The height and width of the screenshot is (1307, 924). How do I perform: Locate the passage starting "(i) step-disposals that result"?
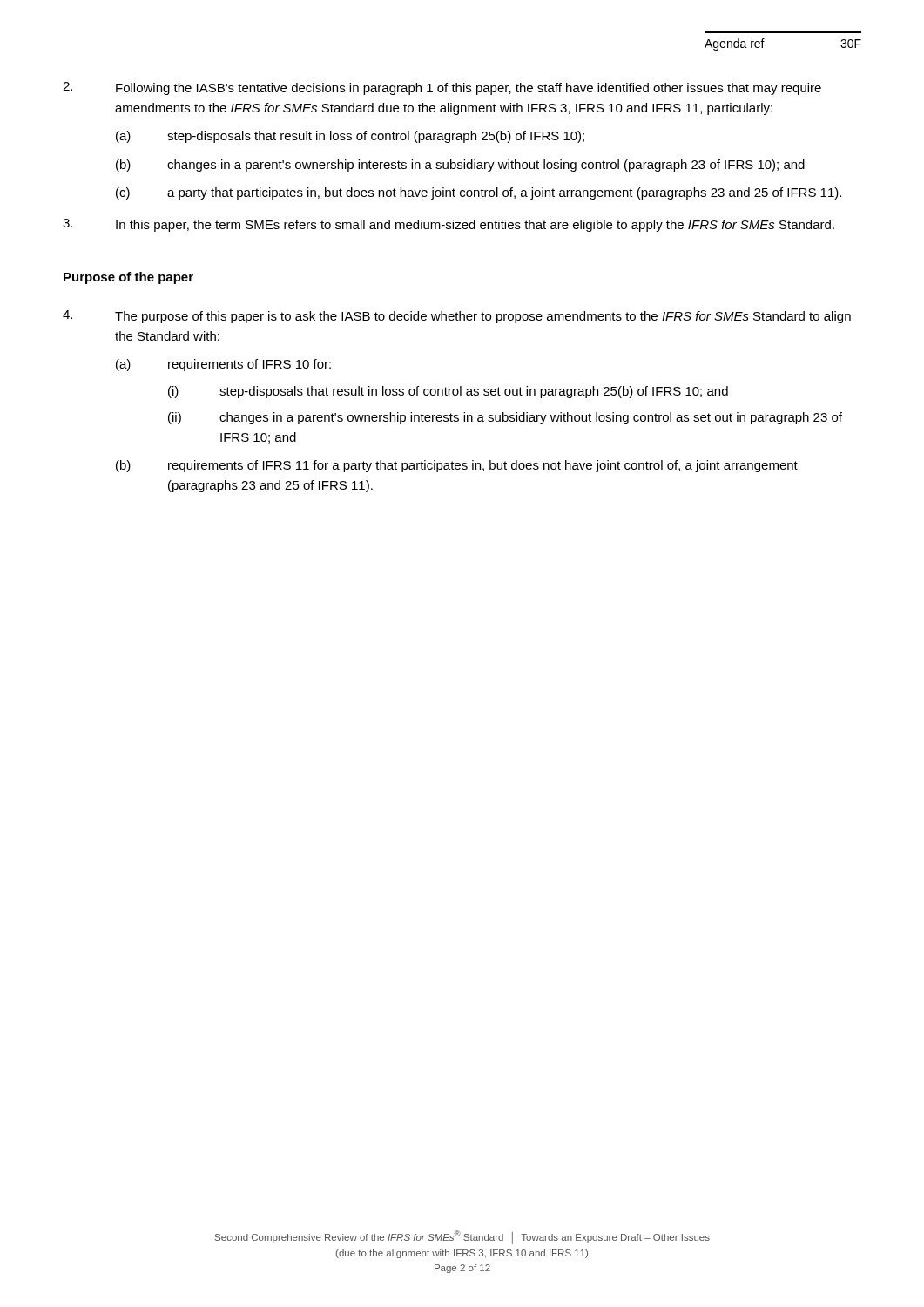(514, 391)
